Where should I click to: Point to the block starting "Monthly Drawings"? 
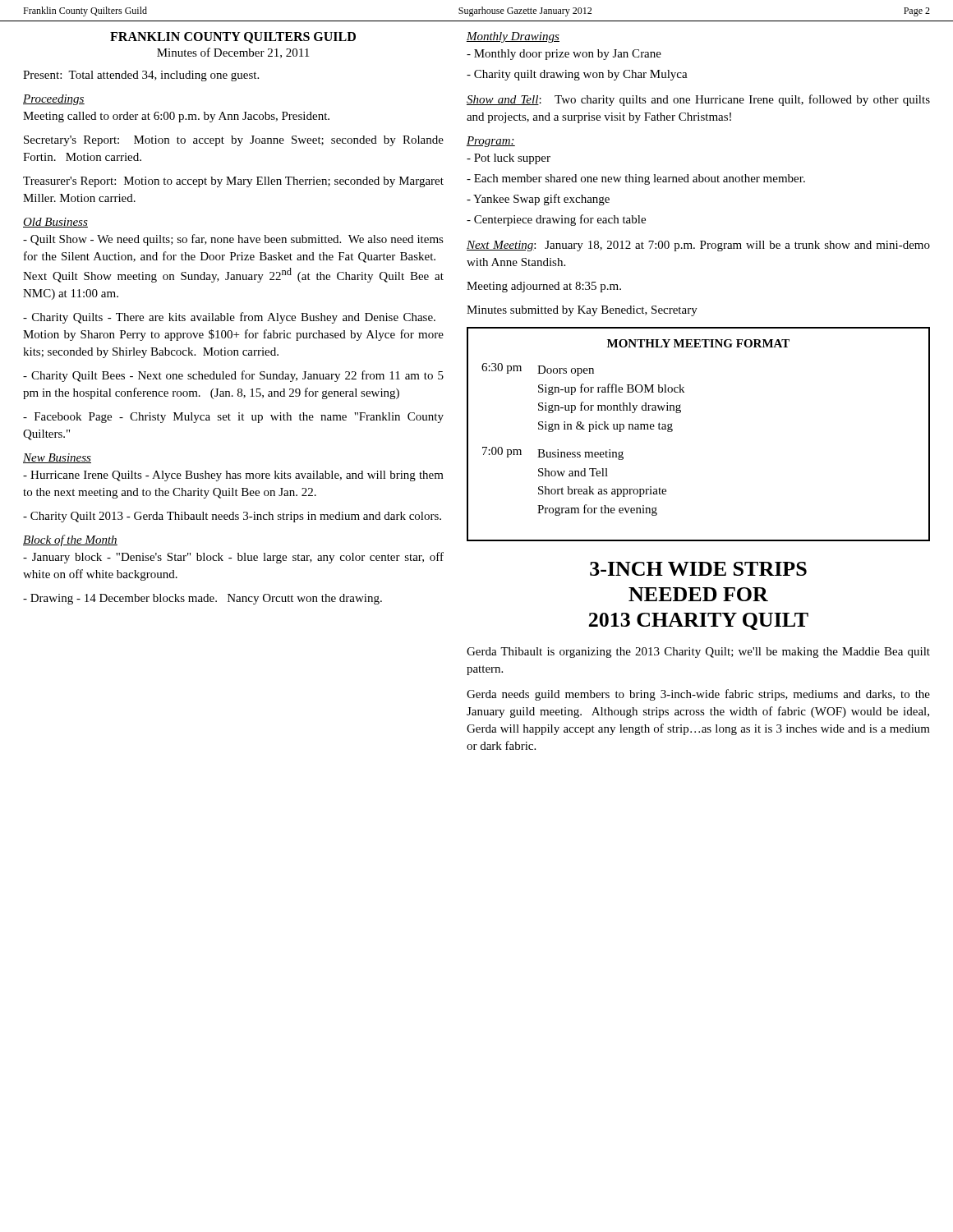click(513, 36)
